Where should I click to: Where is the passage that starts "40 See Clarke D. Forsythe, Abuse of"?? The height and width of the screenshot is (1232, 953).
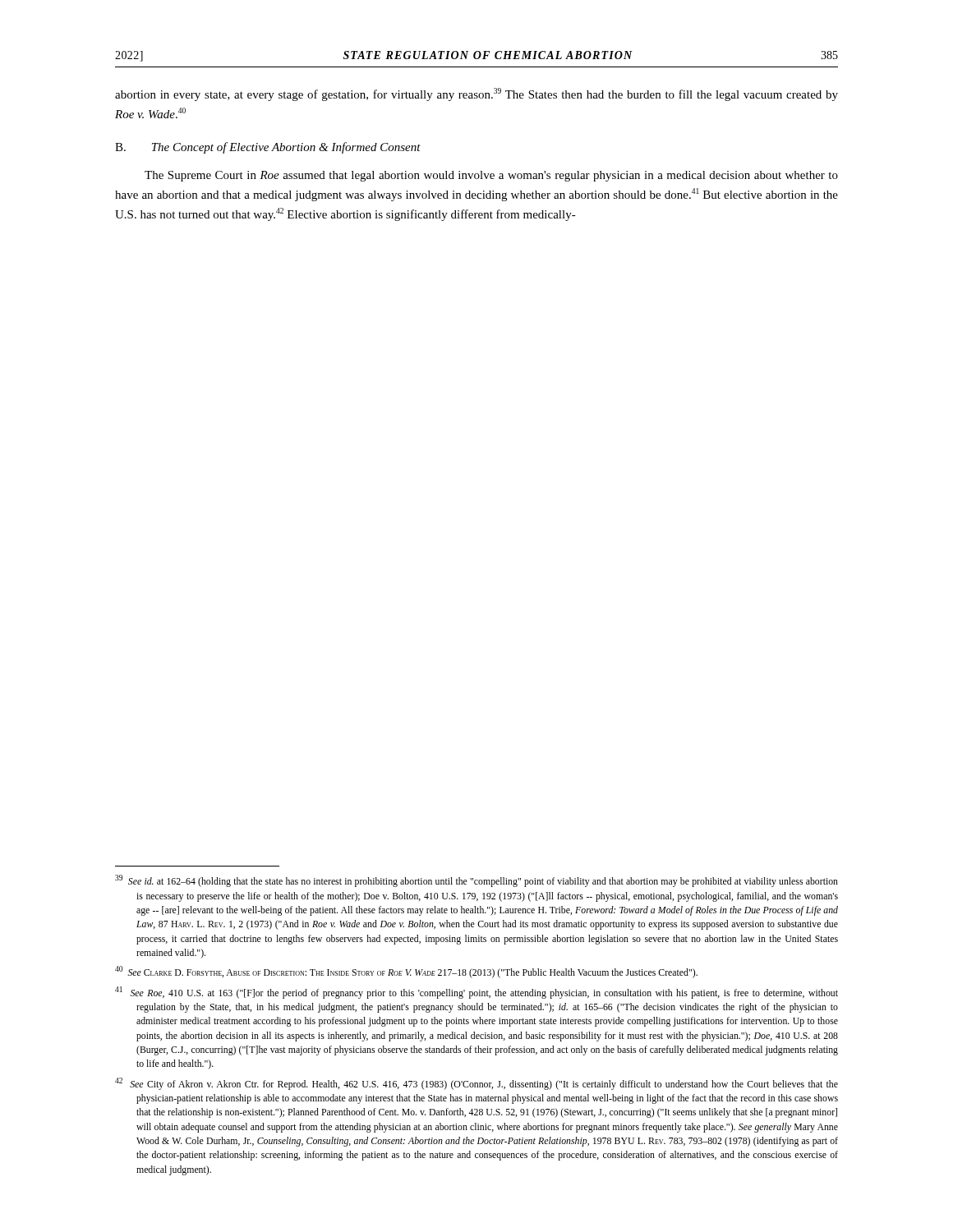pos(407,972)
